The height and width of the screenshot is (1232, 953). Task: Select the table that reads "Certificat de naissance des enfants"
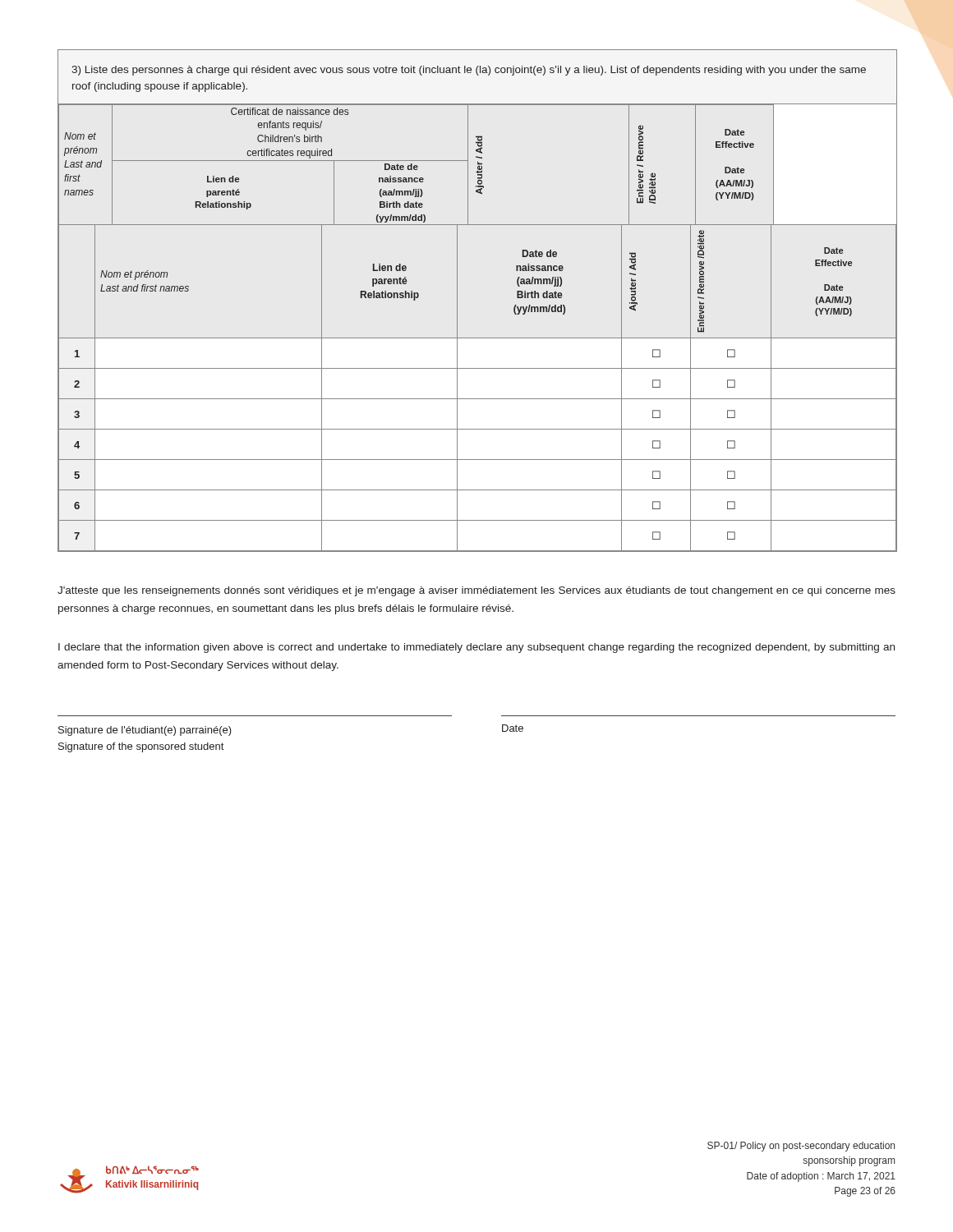476,301
